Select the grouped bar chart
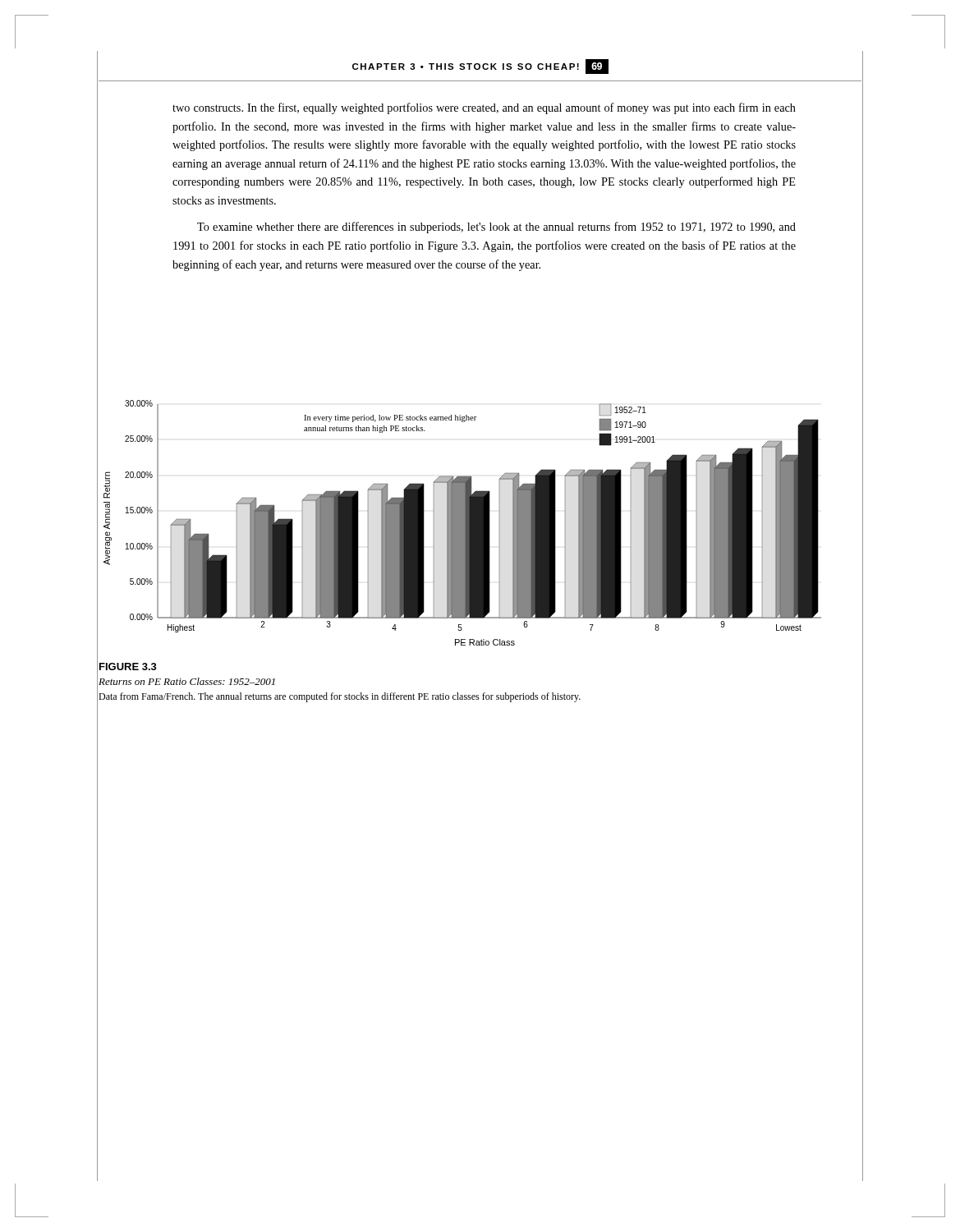This screenshot has height=1232, width=960. click(480, 516)
